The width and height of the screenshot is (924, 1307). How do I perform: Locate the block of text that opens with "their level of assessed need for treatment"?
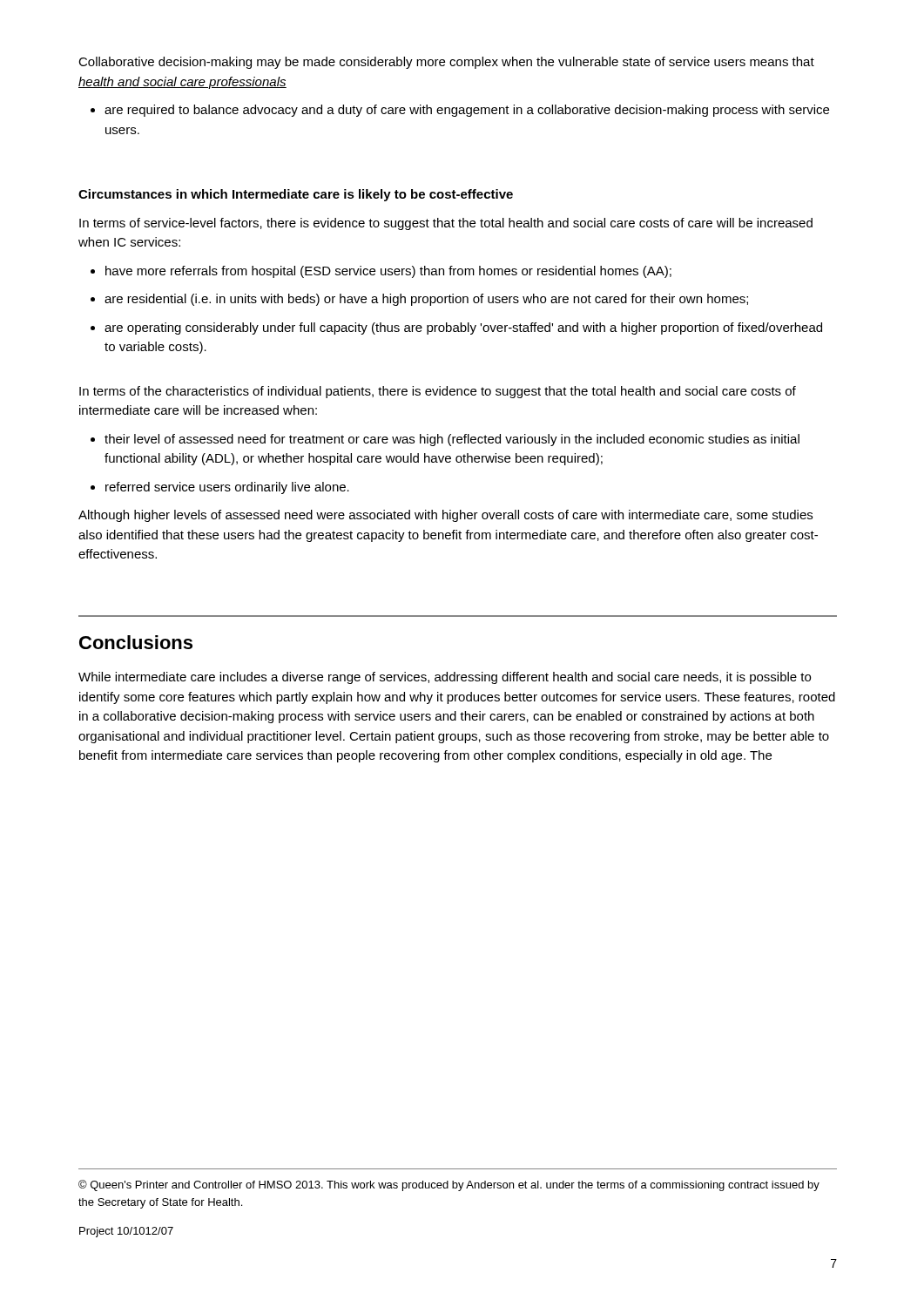(458, 463)
